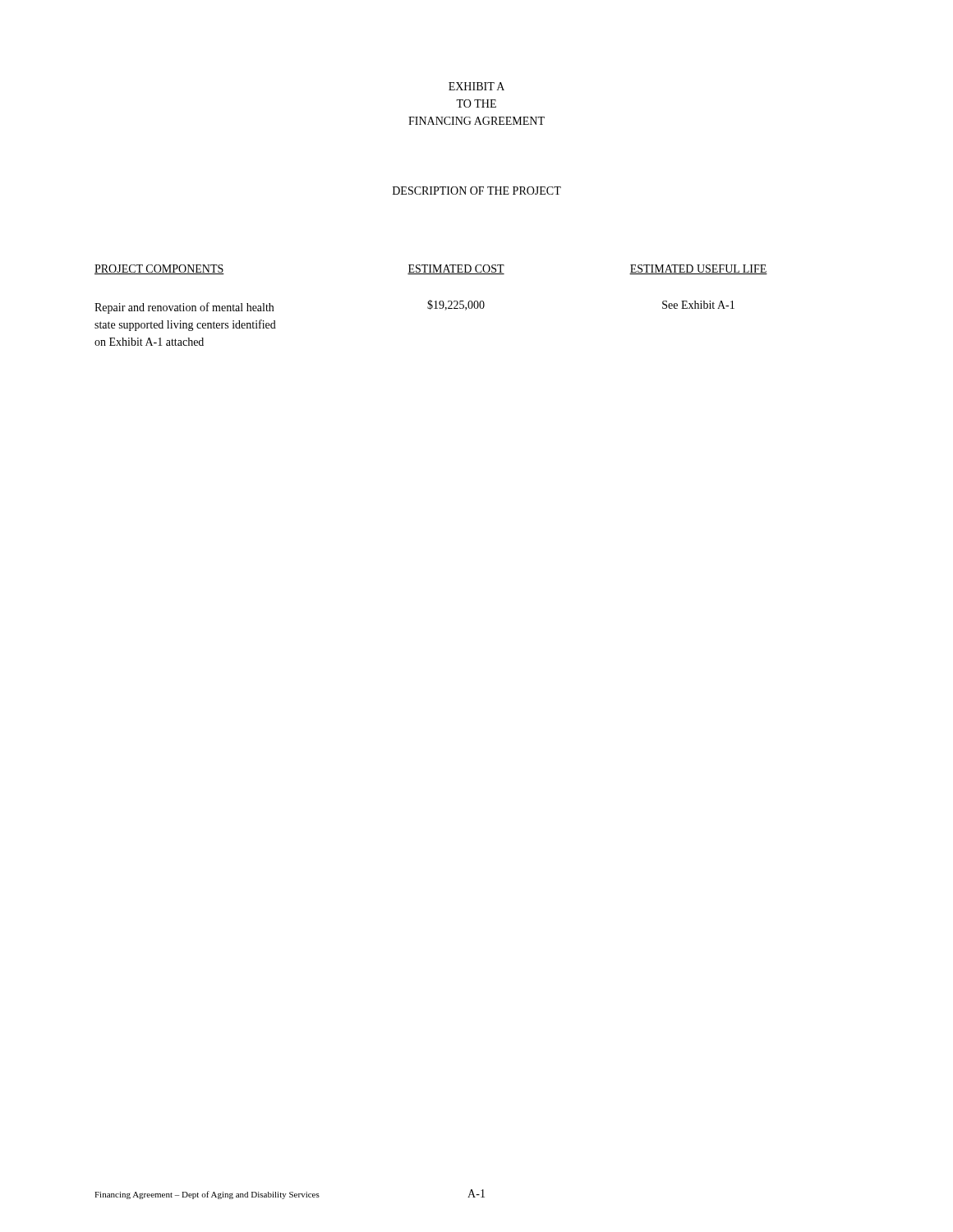Locate the text starting "DESCRIPTION OF THE PROJECT"
The width and height of the screenshot is (953, 1232).
click(x=476, y=191)
